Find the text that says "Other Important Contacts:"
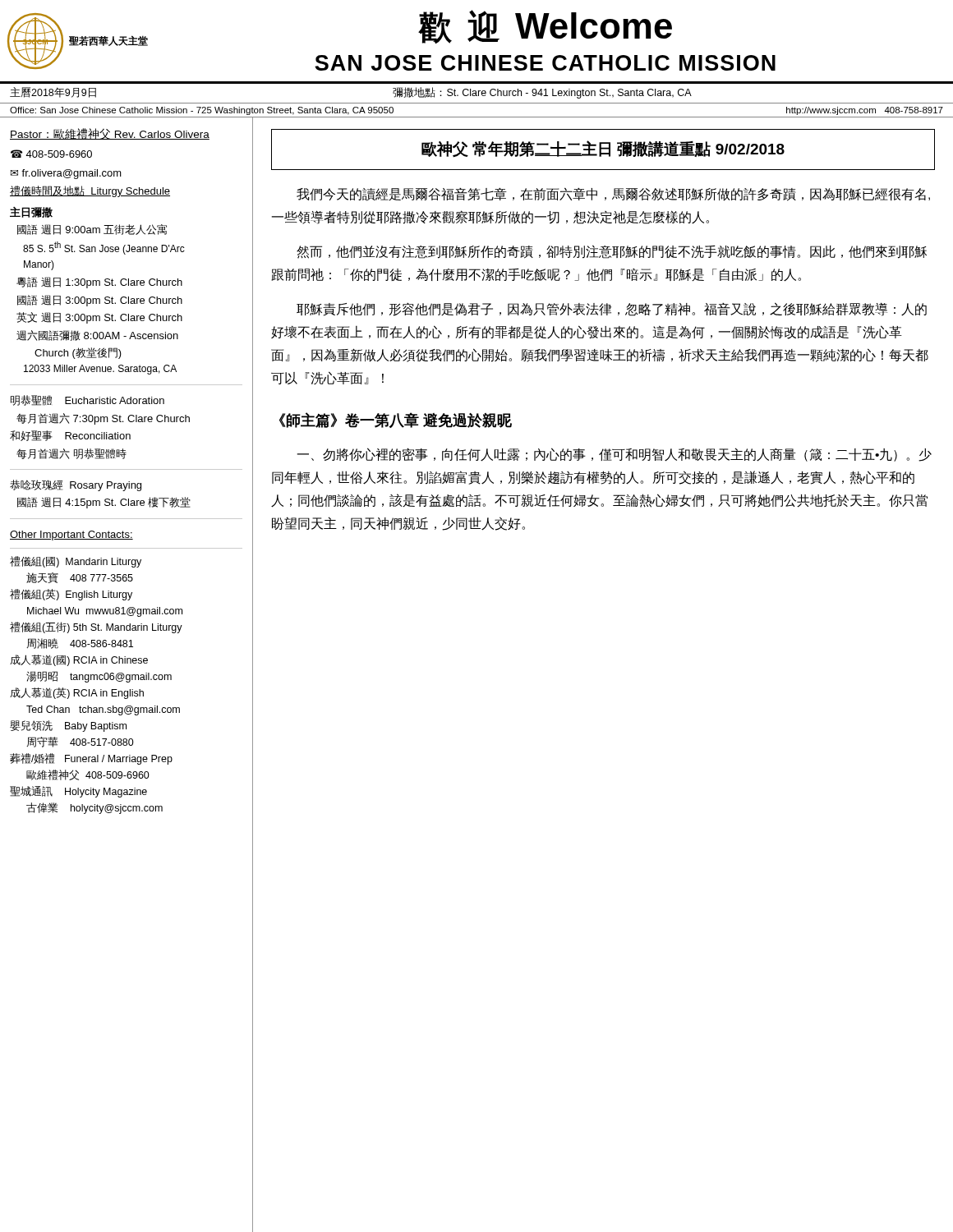The image size is (953, 1232). click(71, 534)
